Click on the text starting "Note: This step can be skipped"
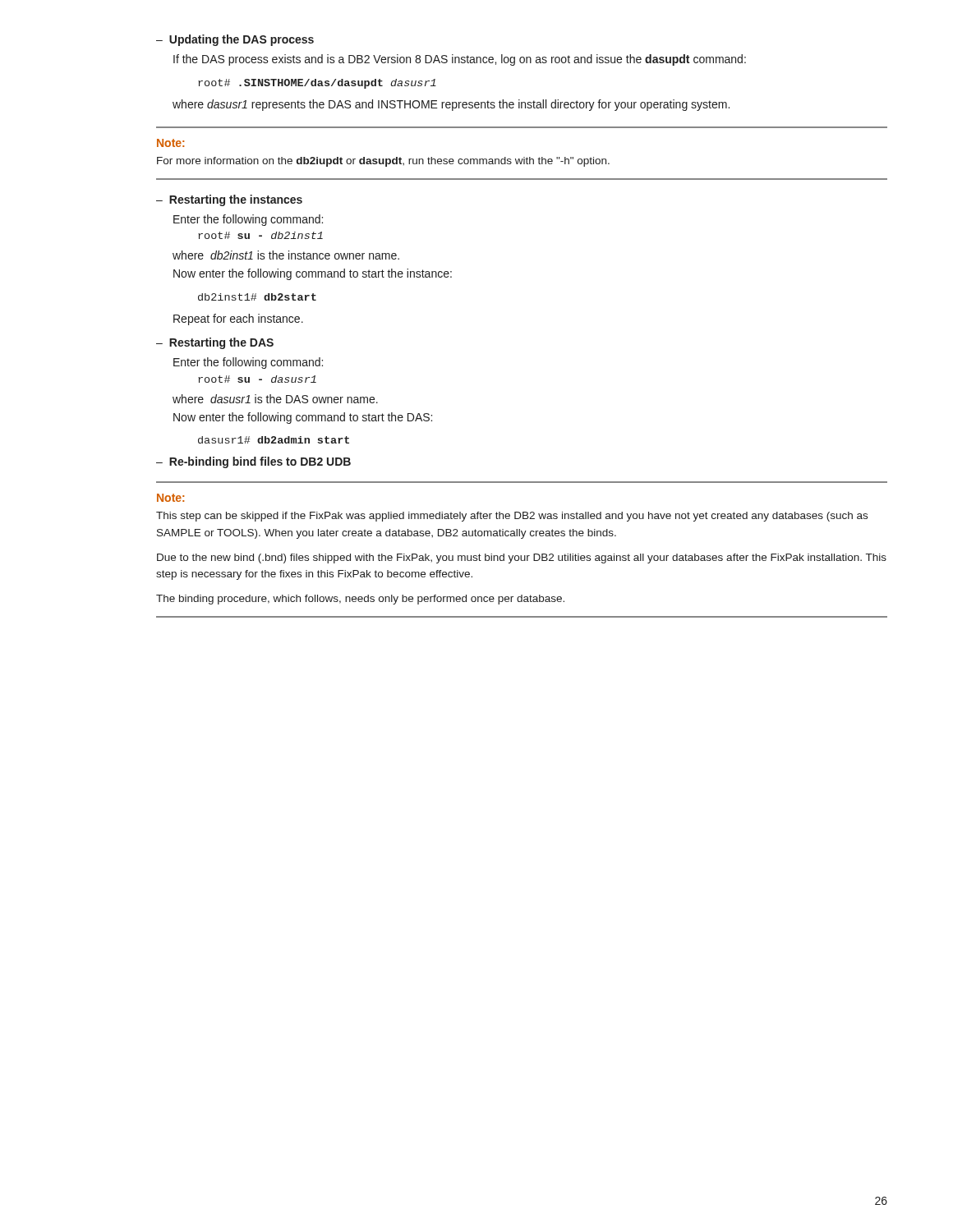953x1232 pixels. pos(522,550)
